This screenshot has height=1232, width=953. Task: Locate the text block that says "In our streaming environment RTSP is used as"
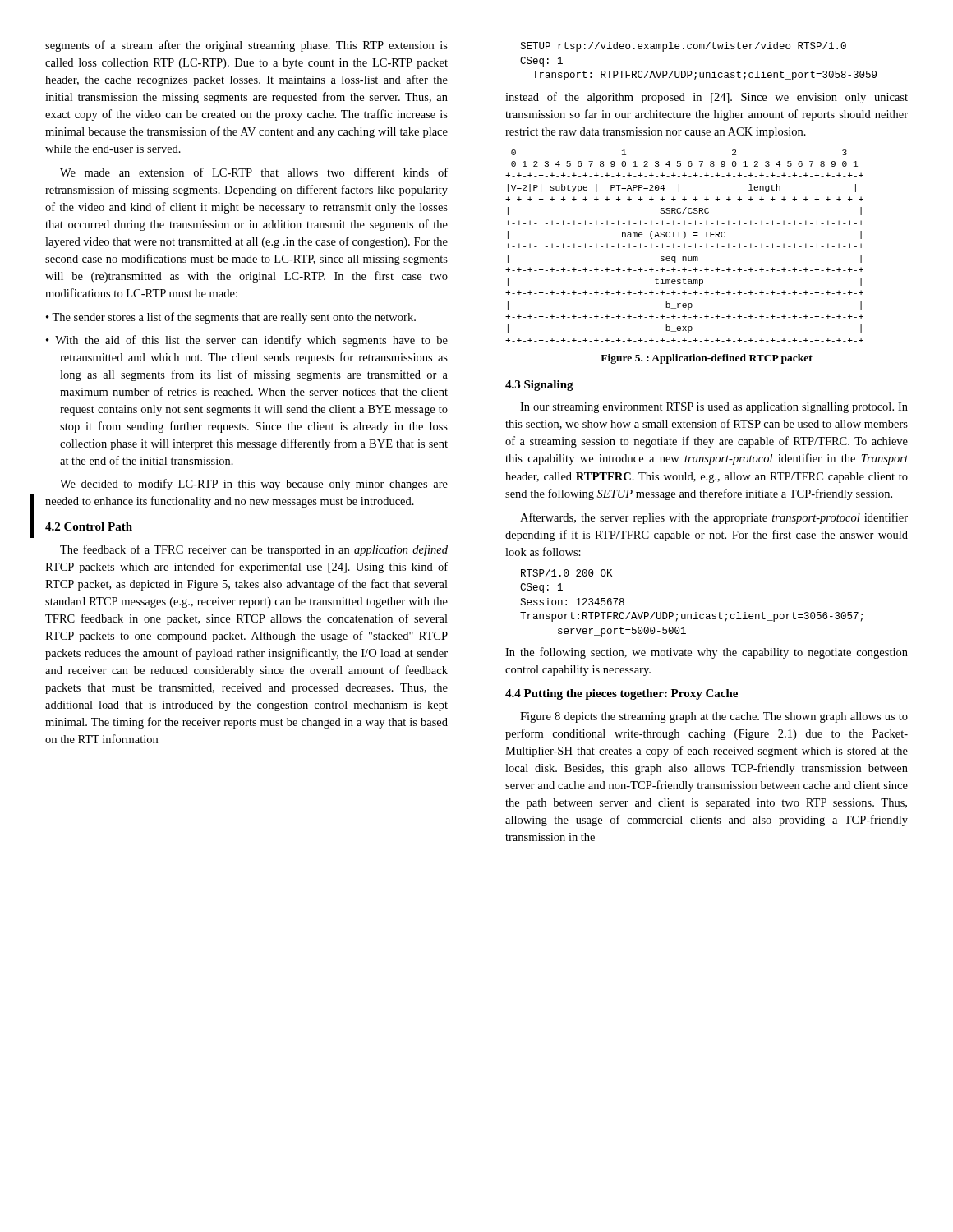tap(707, 450)
